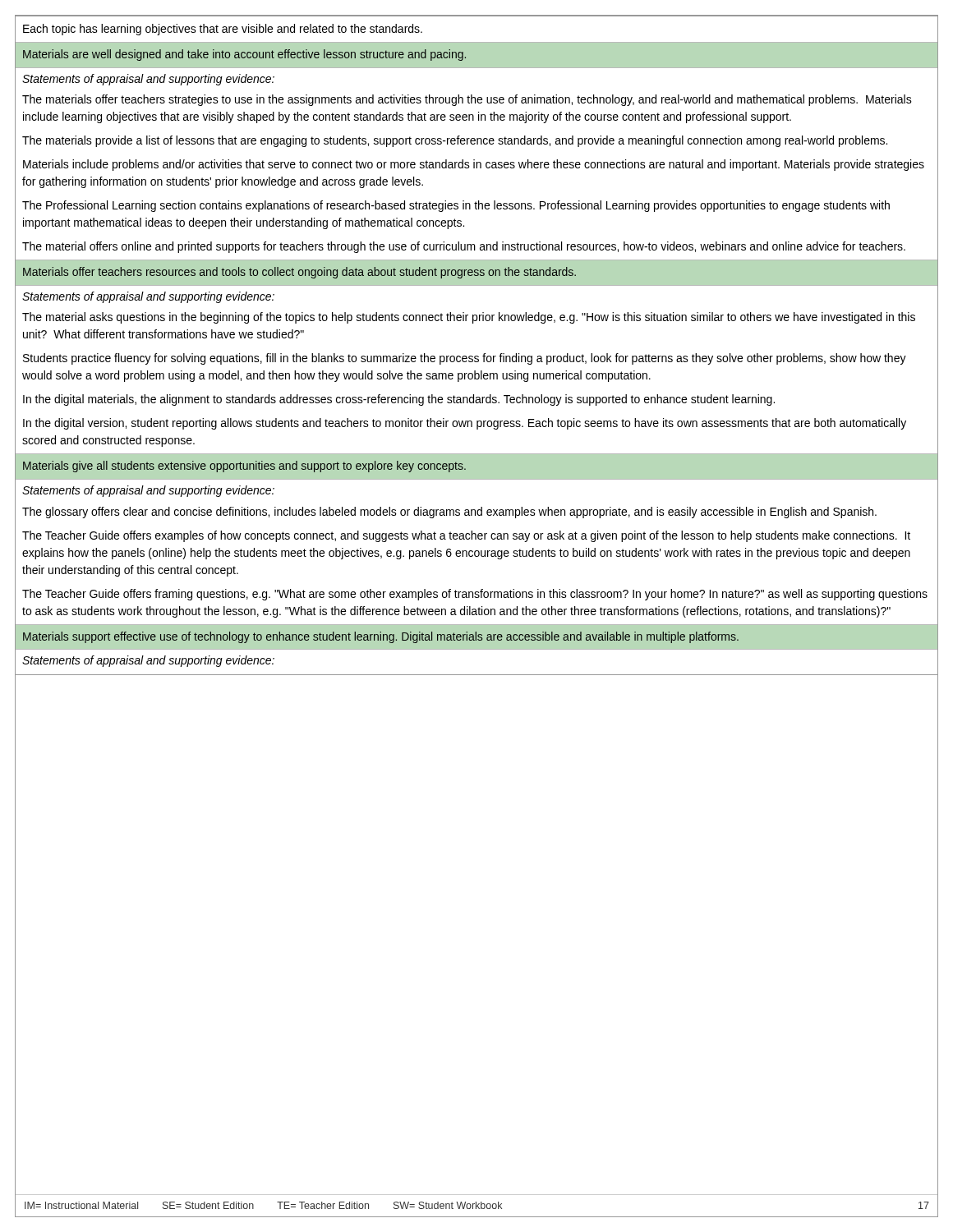Viewport: 953px width, 1232px height.
Task: Find the text block containing "The material offers online"
Action: point(464,247)
